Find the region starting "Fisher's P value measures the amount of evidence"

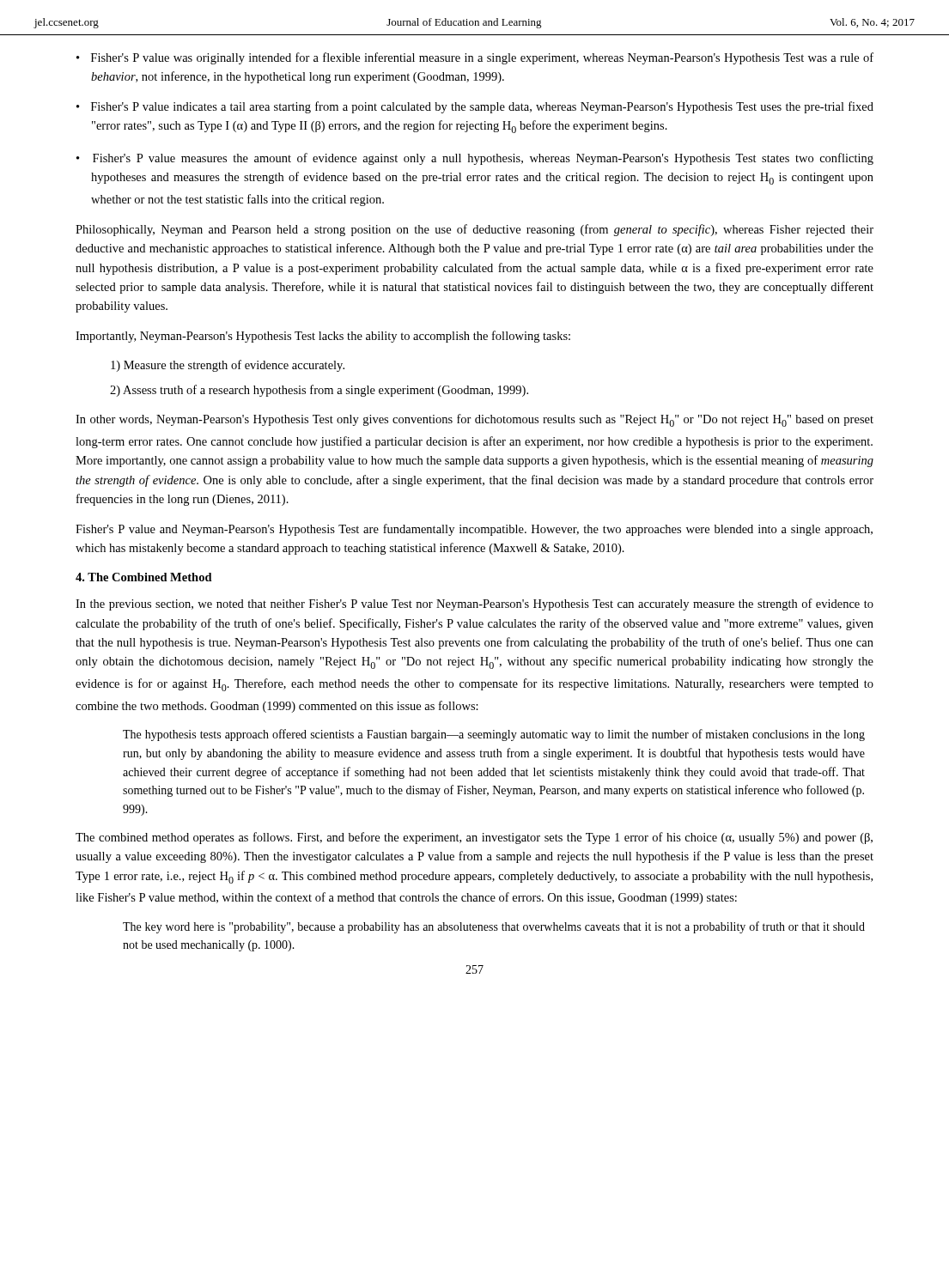(480, 179)
